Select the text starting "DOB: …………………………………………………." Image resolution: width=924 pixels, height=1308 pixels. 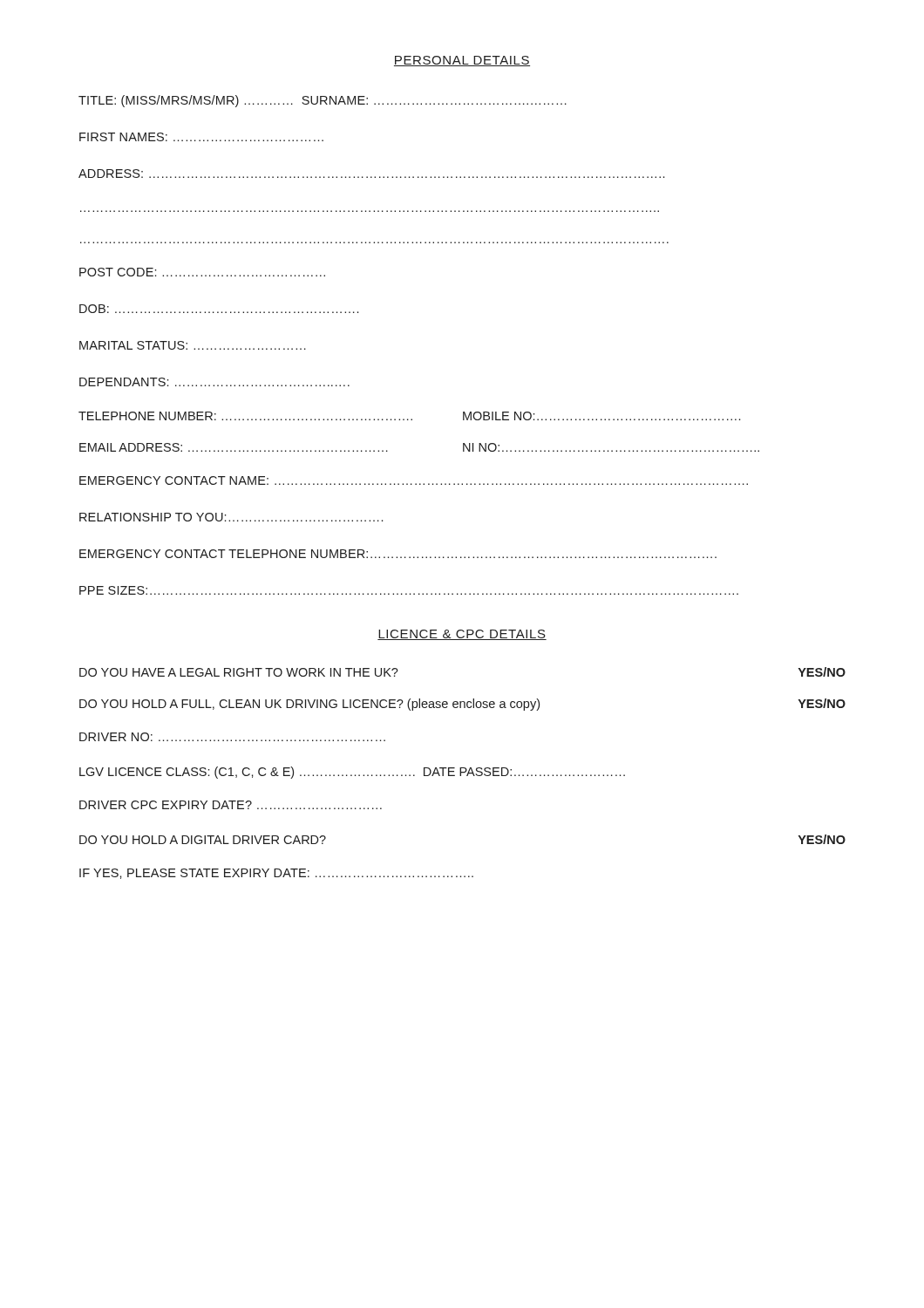coord(219,309)
